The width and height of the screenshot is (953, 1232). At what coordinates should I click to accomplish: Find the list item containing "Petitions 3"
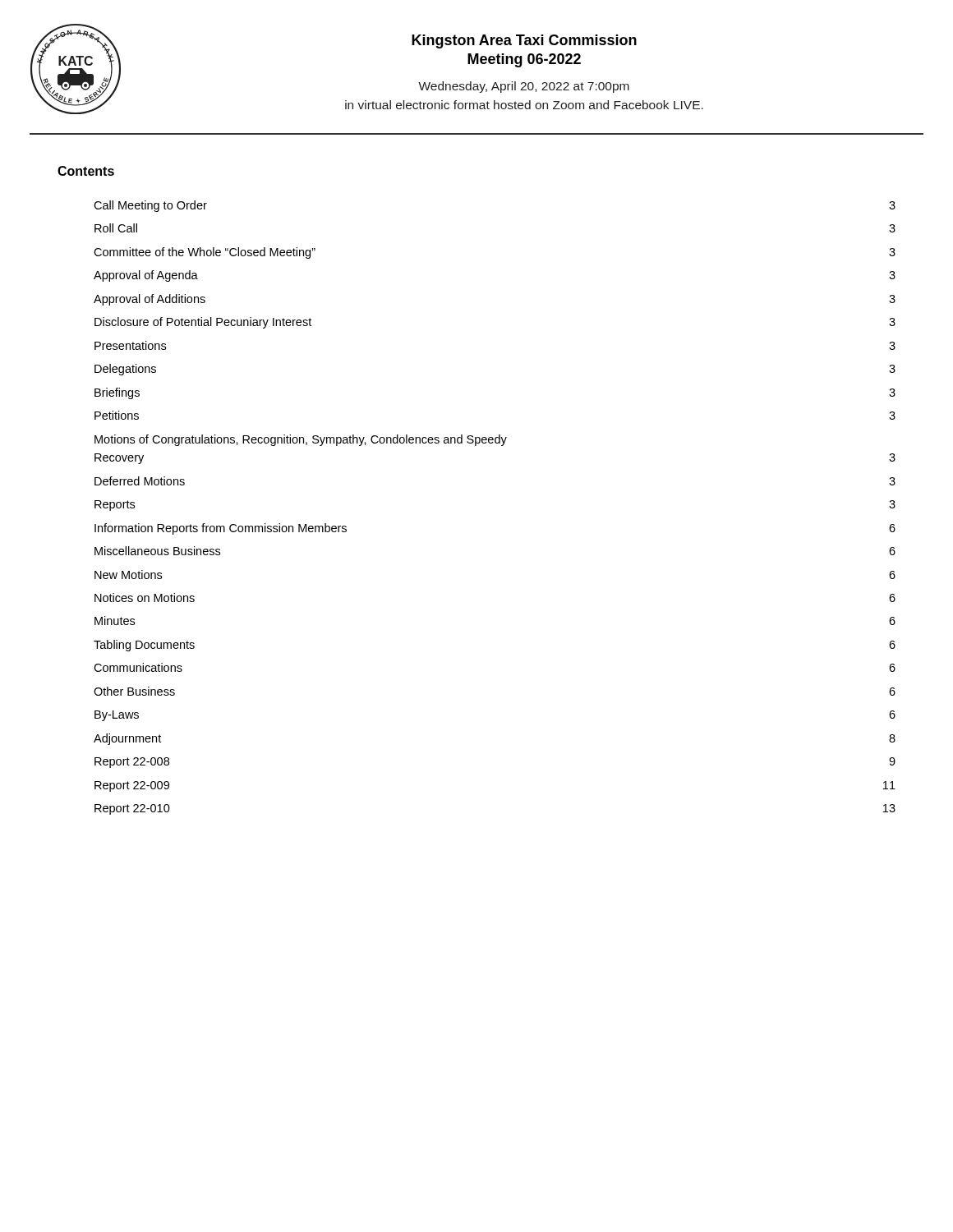pyautogui.click(x=115, y=415)
